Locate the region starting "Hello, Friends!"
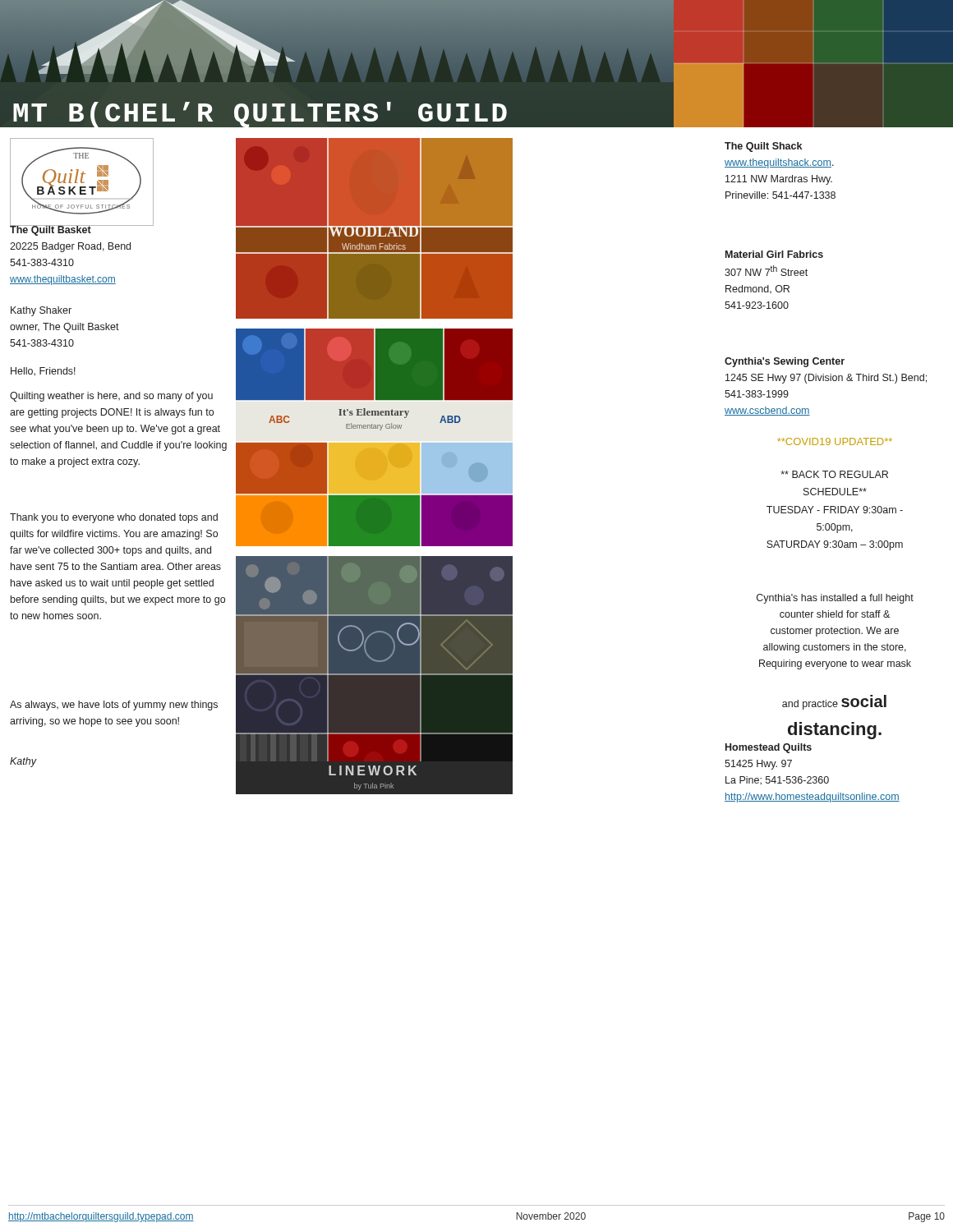Image resolution: width=953 pixels, height=1232 pixels. pyautogui.click(x=43, y=371)
